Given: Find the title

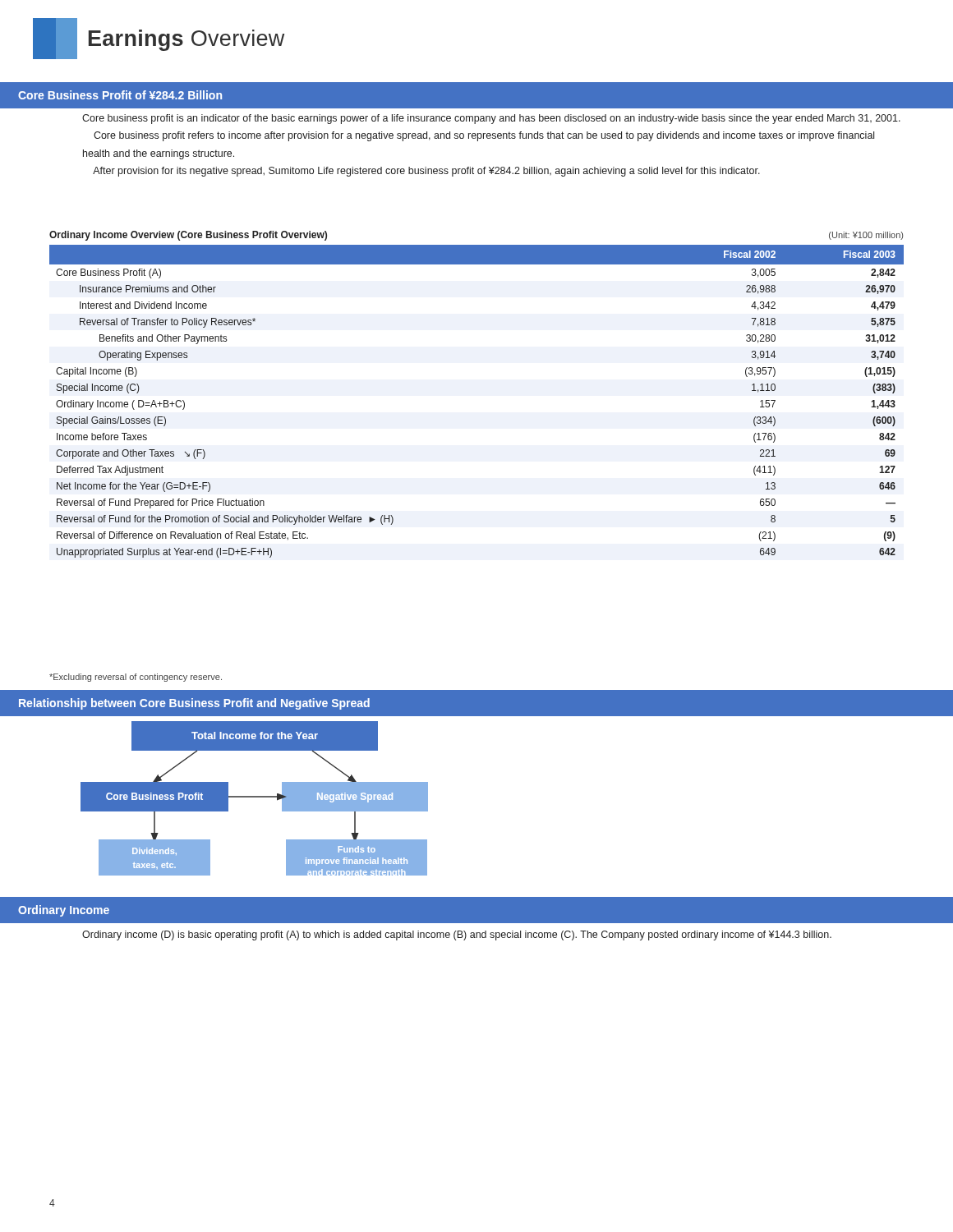Looking at the screenshot, I should [x=159, y=39].
